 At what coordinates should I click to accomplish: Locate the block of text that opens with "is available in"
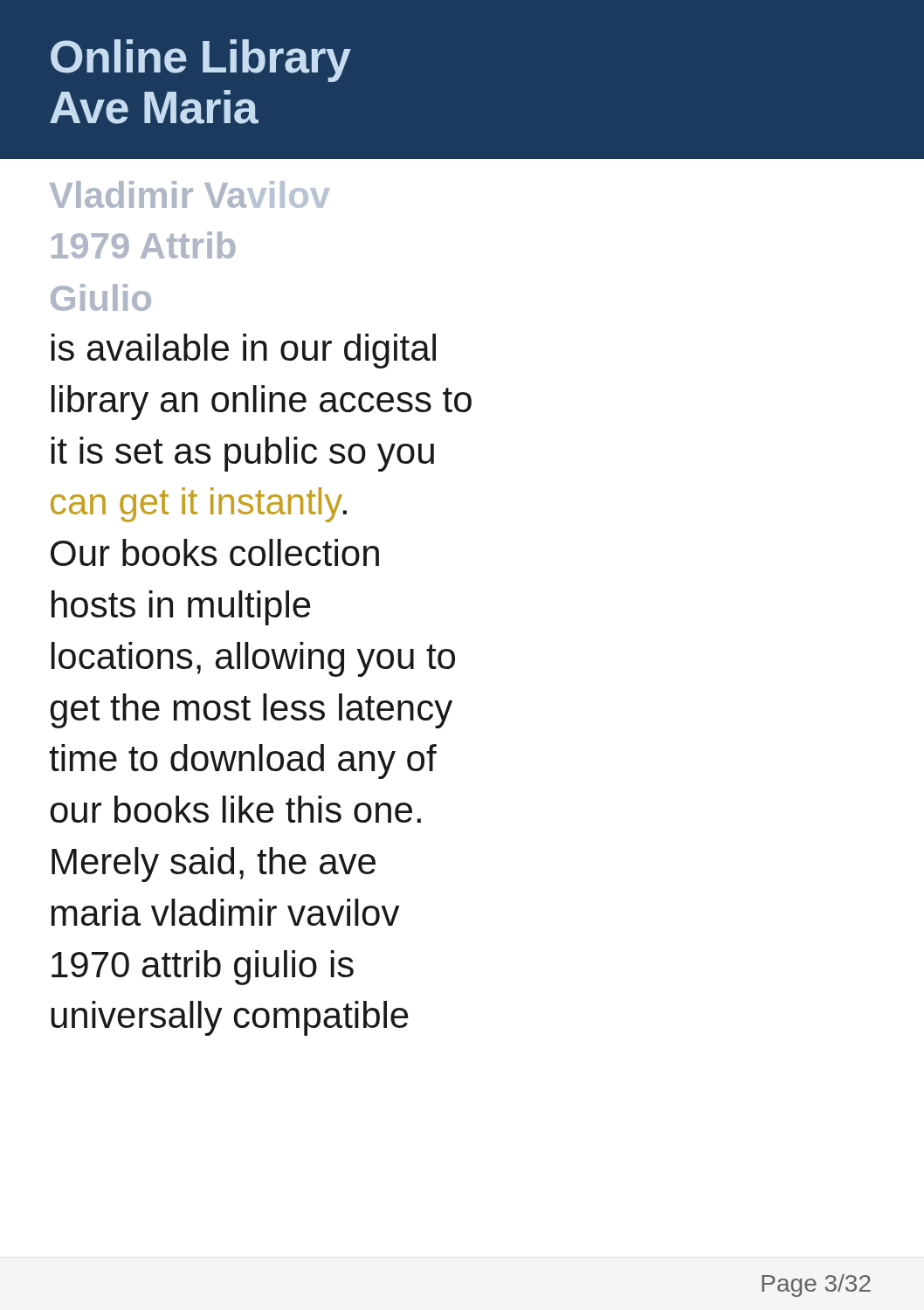261,682
